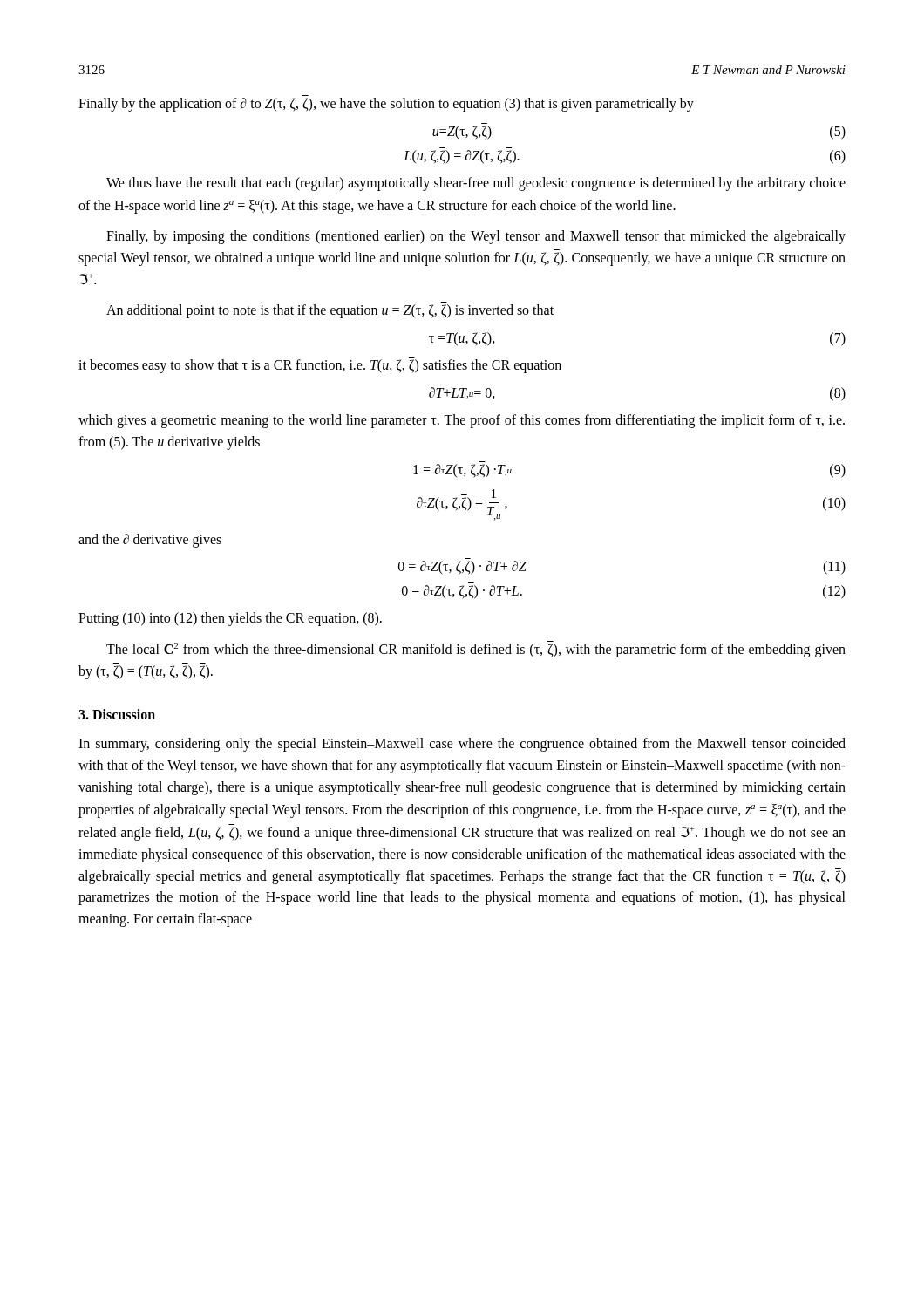The width and height of the screenshot is (924, 1308).
Task: Locate the formula containing "u = Z(τ, ζ, ζ) (5)"
Action: click(462, 131)
